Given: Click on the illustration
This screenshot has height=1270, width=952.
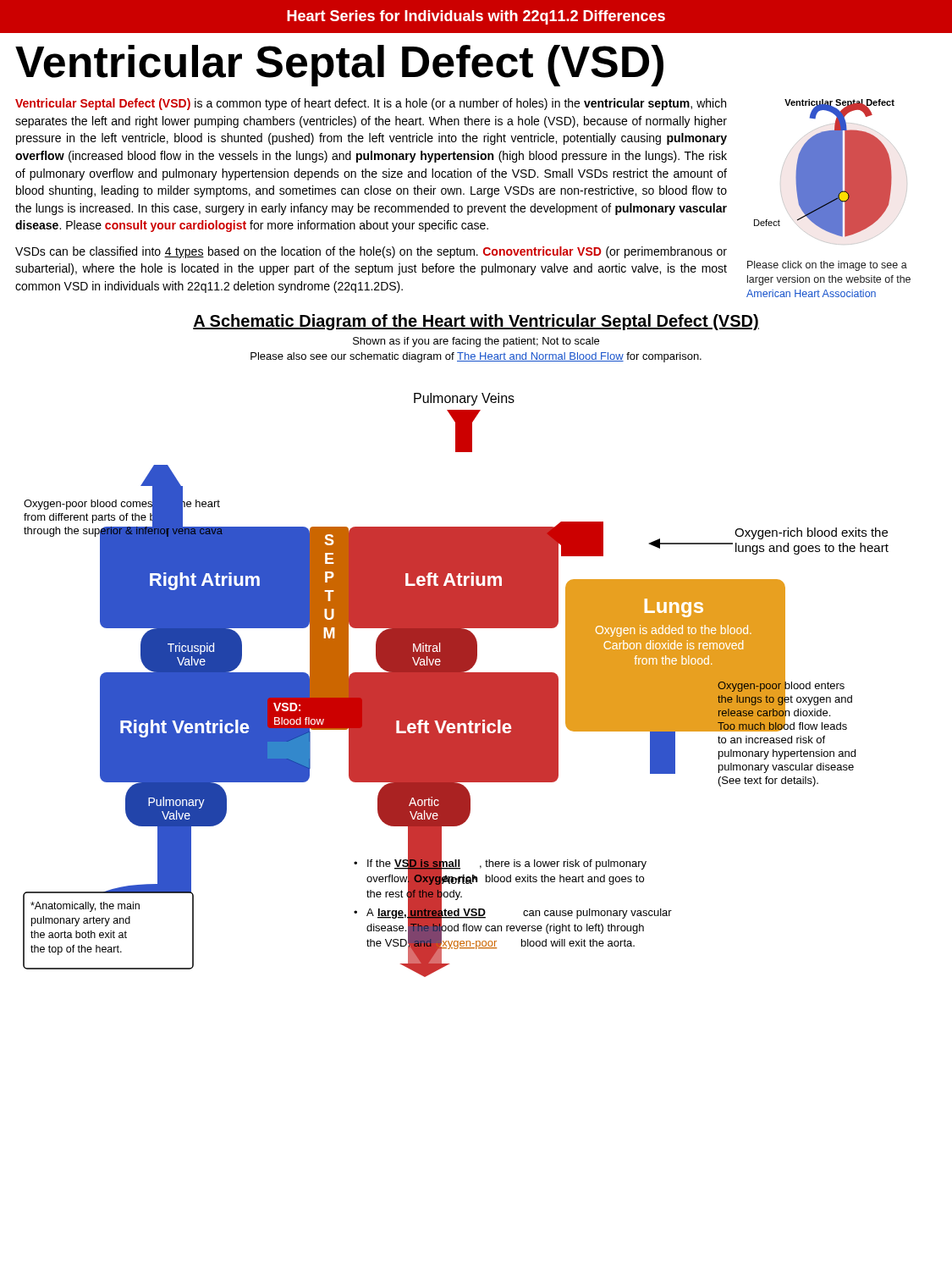Looking at the screenshot, I should pyautogui.click(x=839, y=175).
